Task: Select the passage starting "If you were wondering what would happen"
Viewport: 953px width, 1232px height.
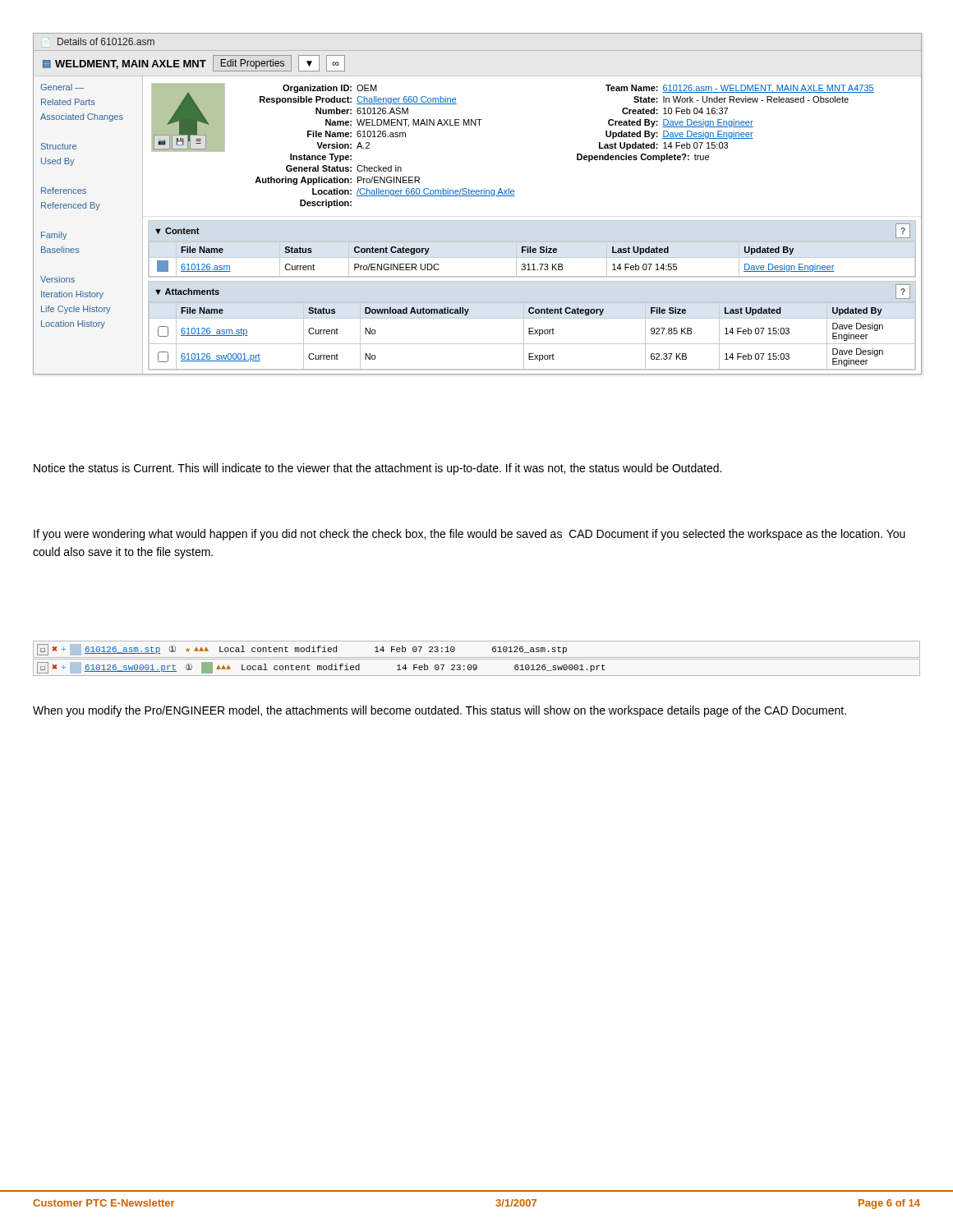Action: pos(469,543)
